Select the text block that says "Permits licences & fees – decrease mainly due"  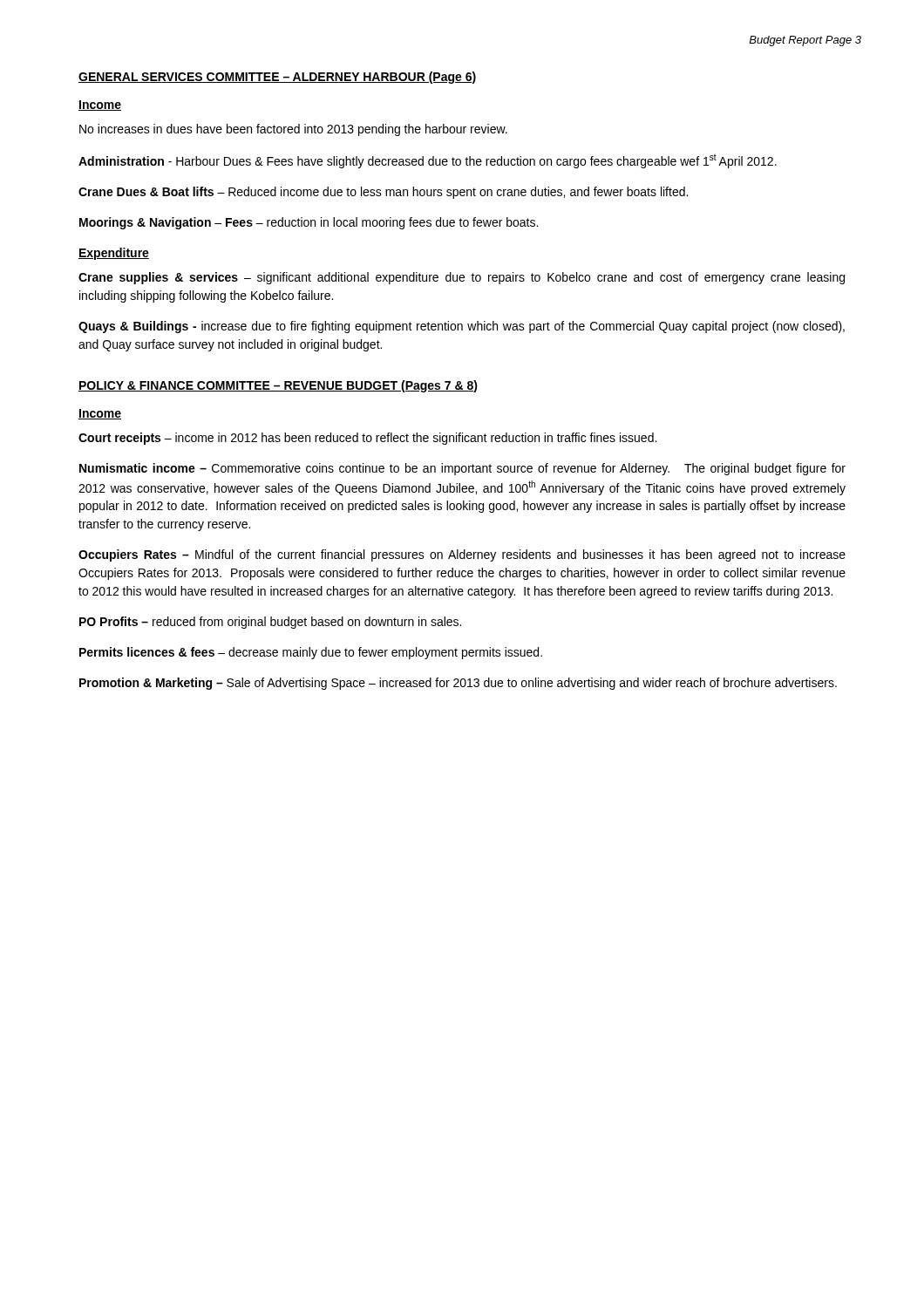(x=311, y=652)
